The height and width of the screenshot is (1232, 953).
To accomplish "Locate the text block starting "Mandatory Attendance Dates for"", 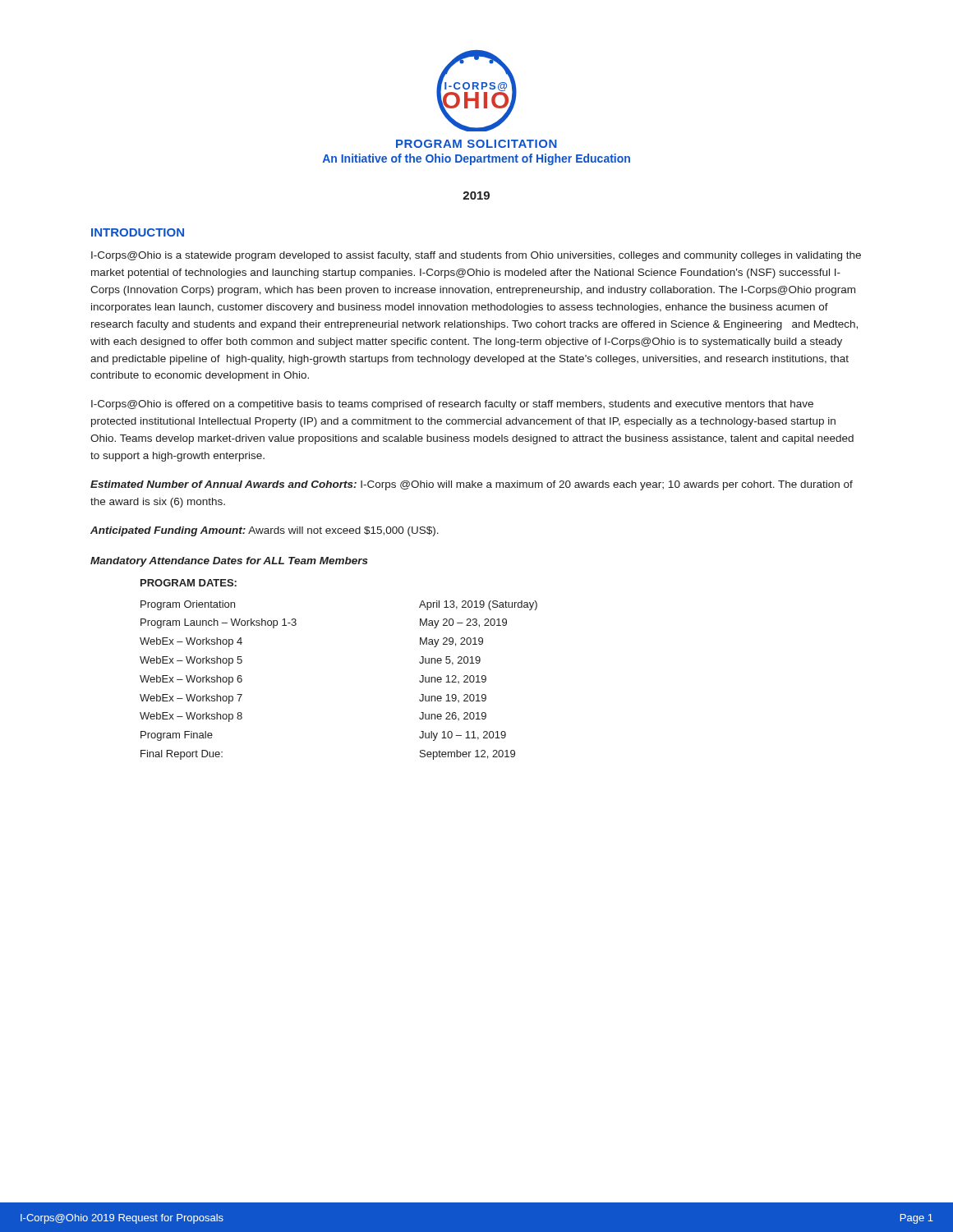I will click(229, 560).
